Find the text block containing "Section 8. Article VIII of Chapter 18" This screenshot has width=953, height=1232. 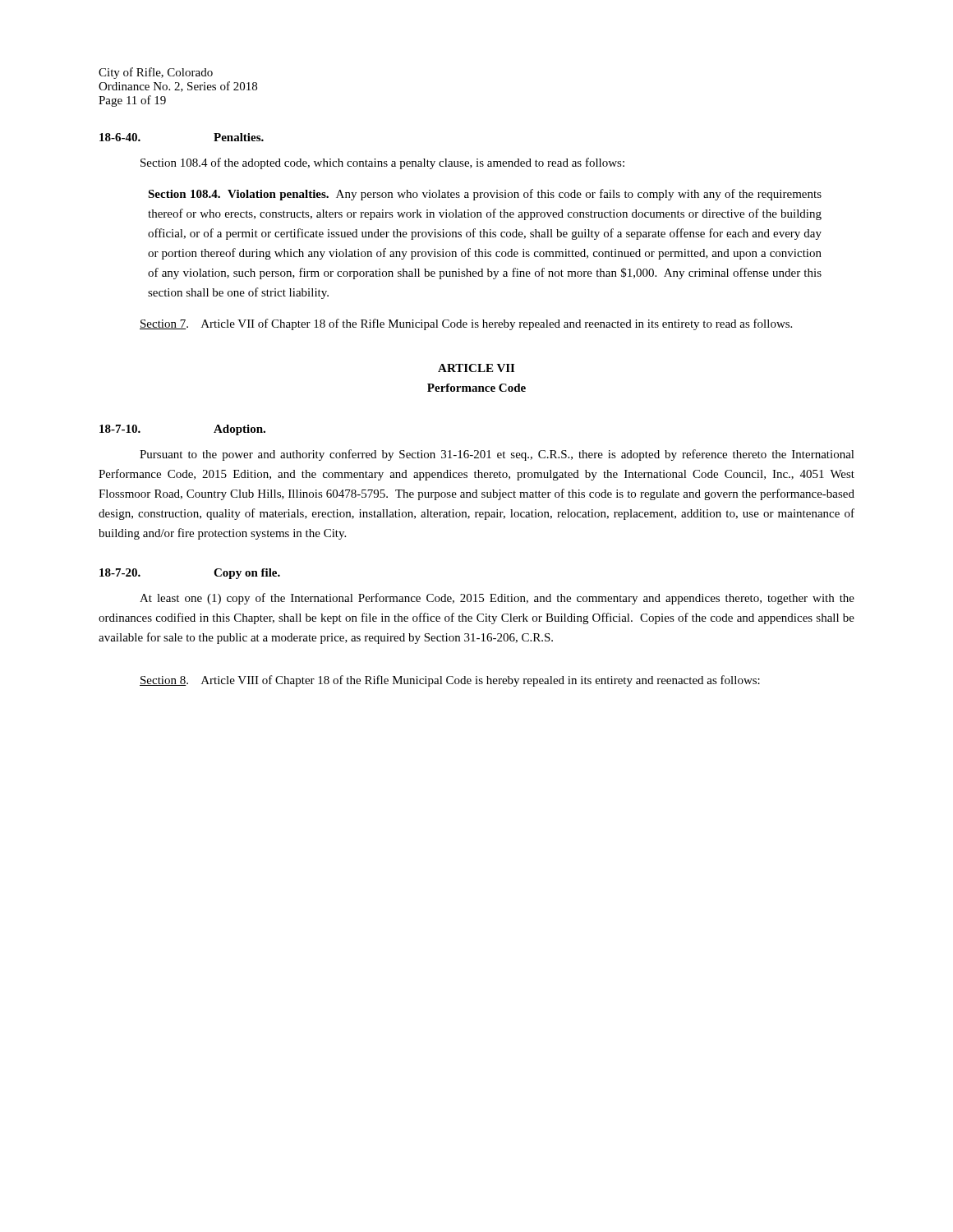(x=450, y=680)
